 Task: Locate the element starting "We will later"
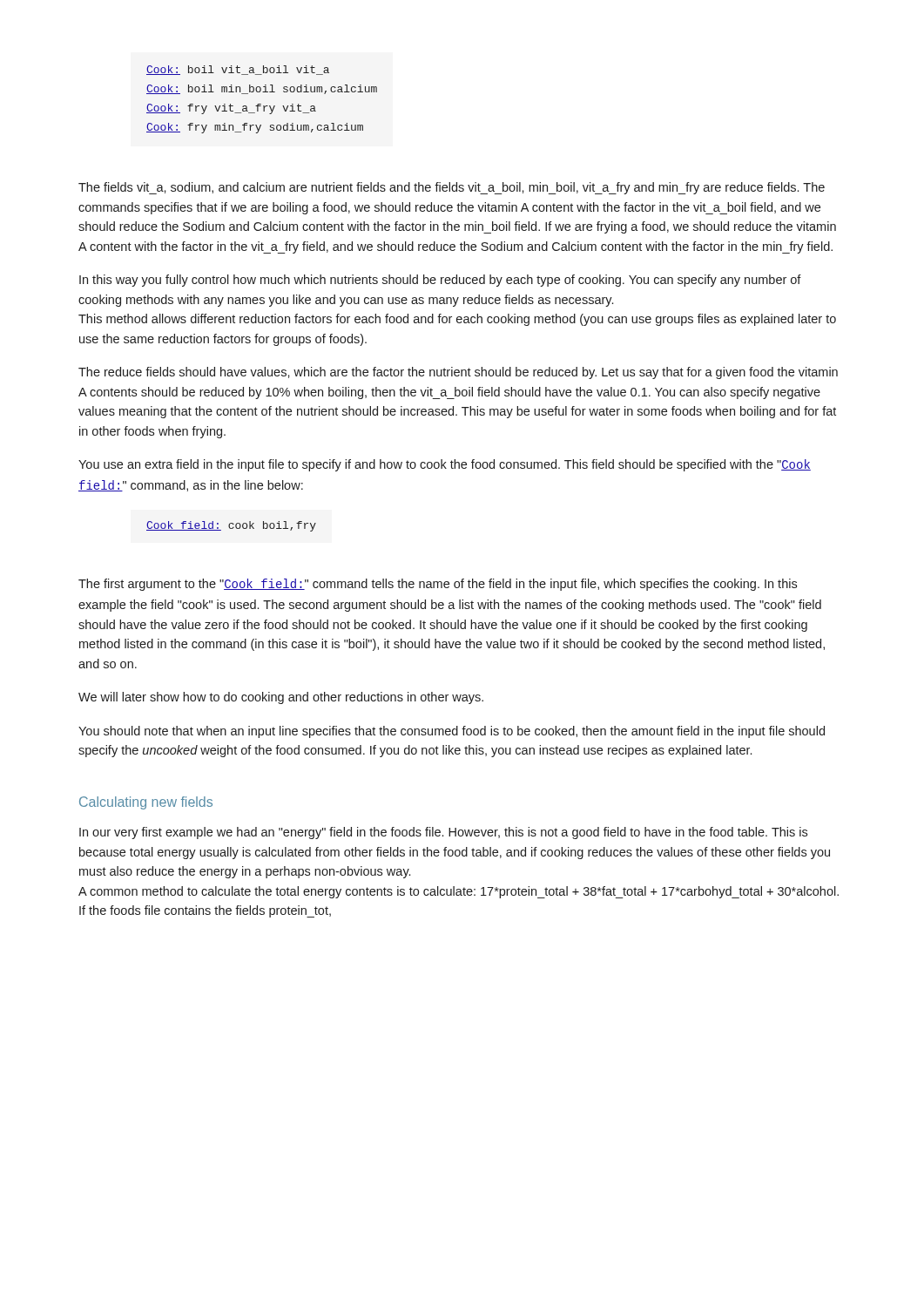tap(462, 697)
